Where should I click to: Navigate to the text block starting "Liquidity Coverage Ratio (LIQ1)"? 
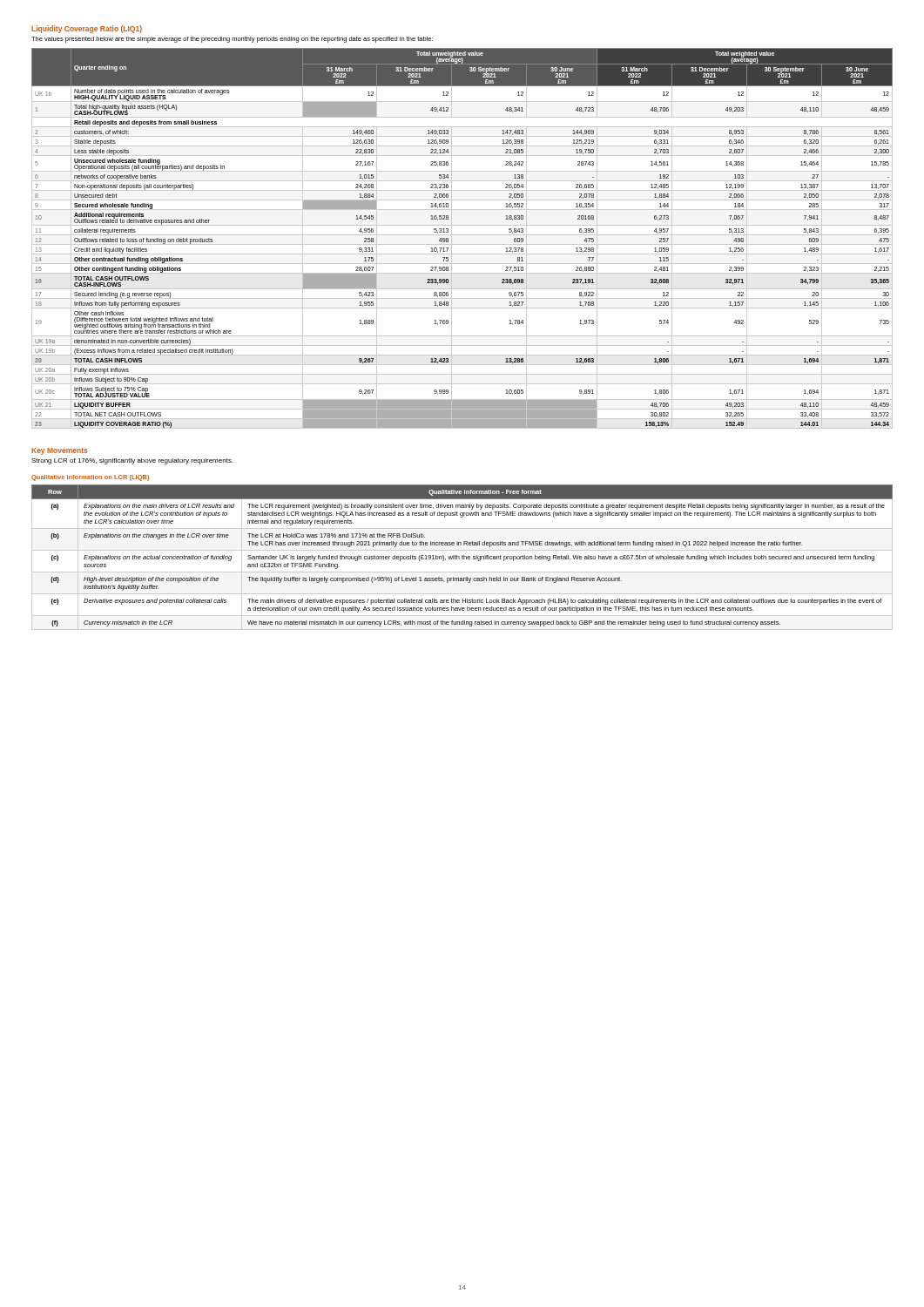pos(87,29)
